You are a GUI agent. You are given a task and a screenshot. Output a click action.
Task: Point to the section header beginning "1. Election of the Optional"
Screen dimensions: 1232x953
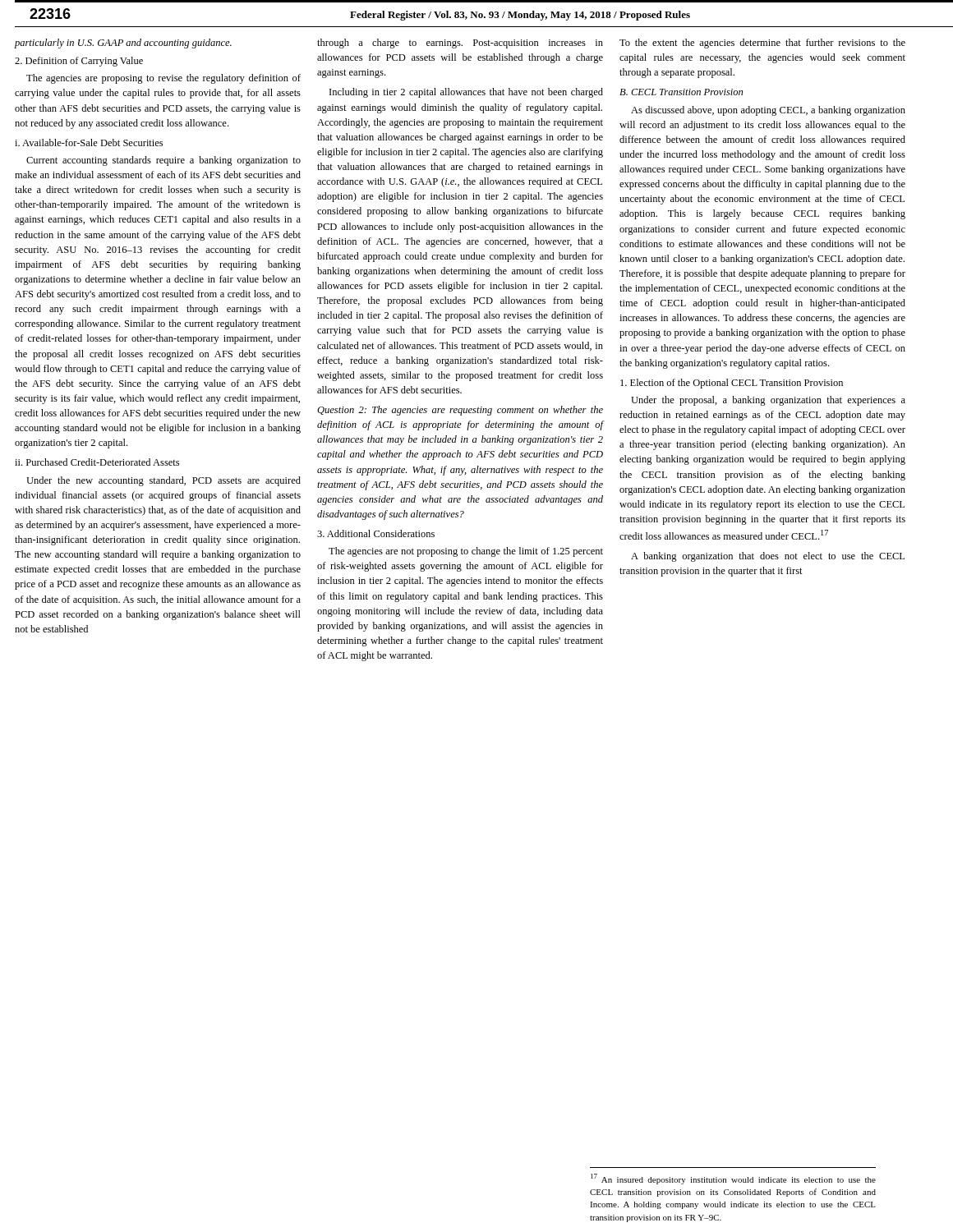[x=731, y=383]
